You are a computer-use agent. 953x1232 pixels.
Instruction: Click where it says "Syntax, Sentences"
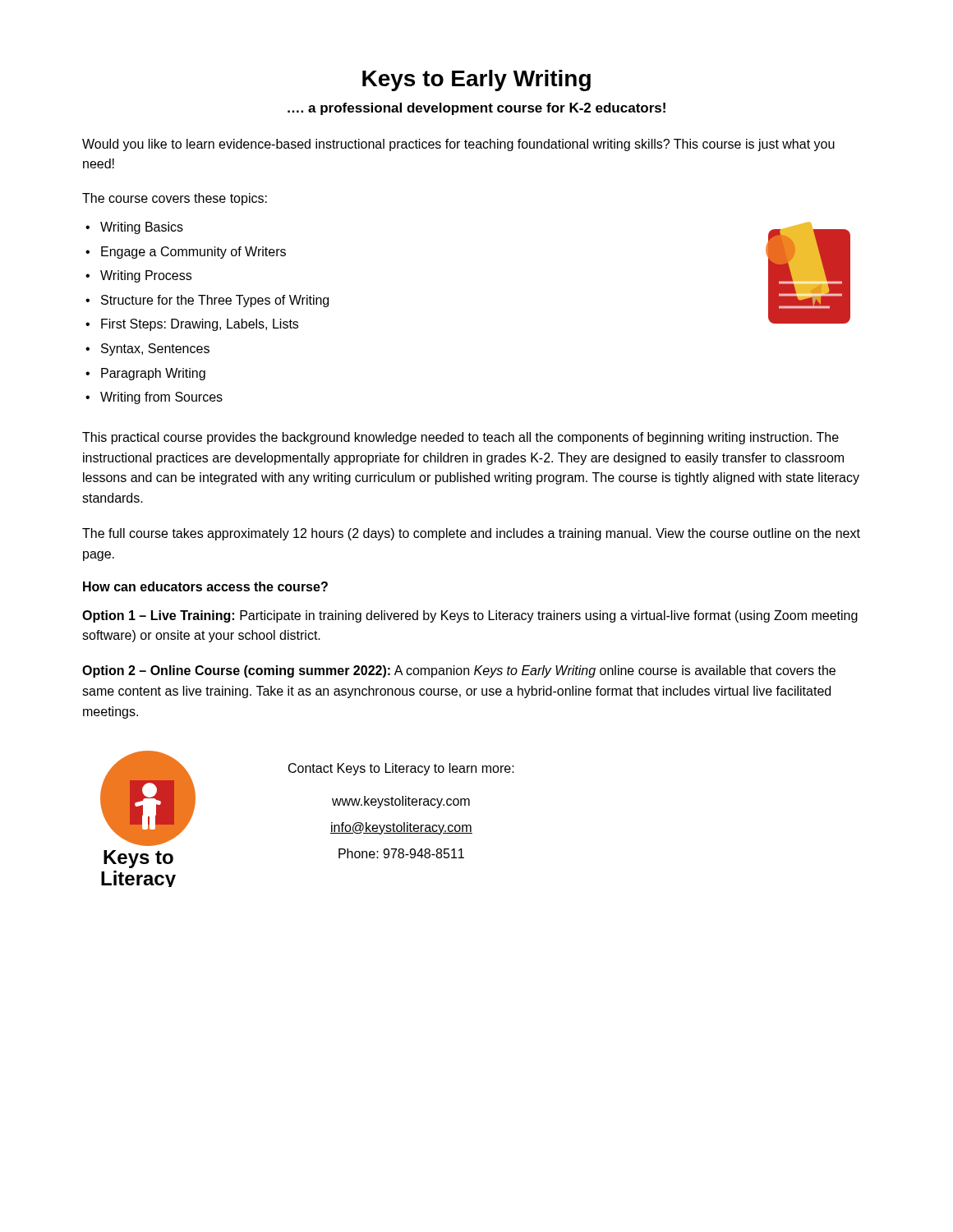point(155,349)
